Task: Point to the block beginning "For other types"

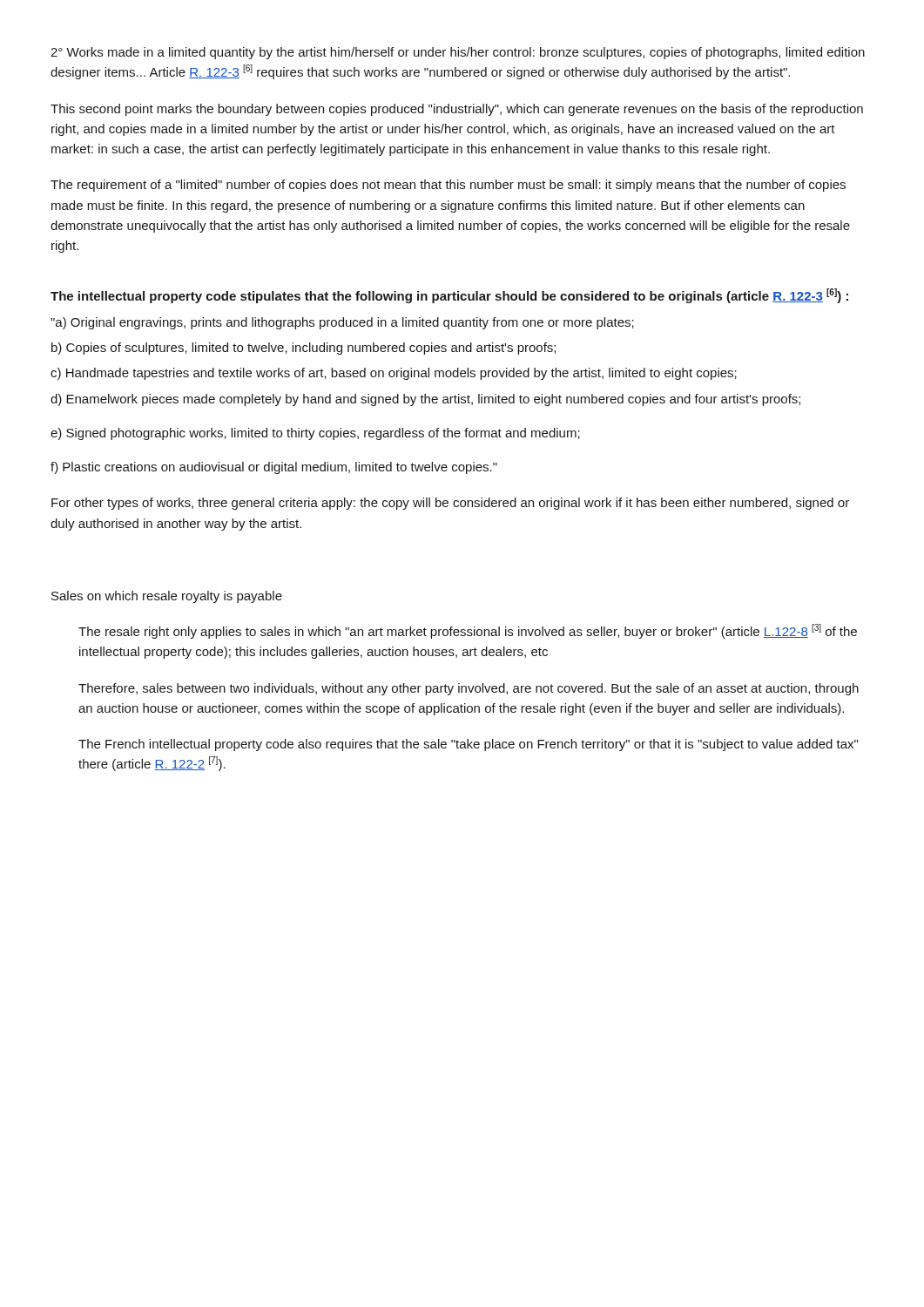Action: [x=450, y=513]
